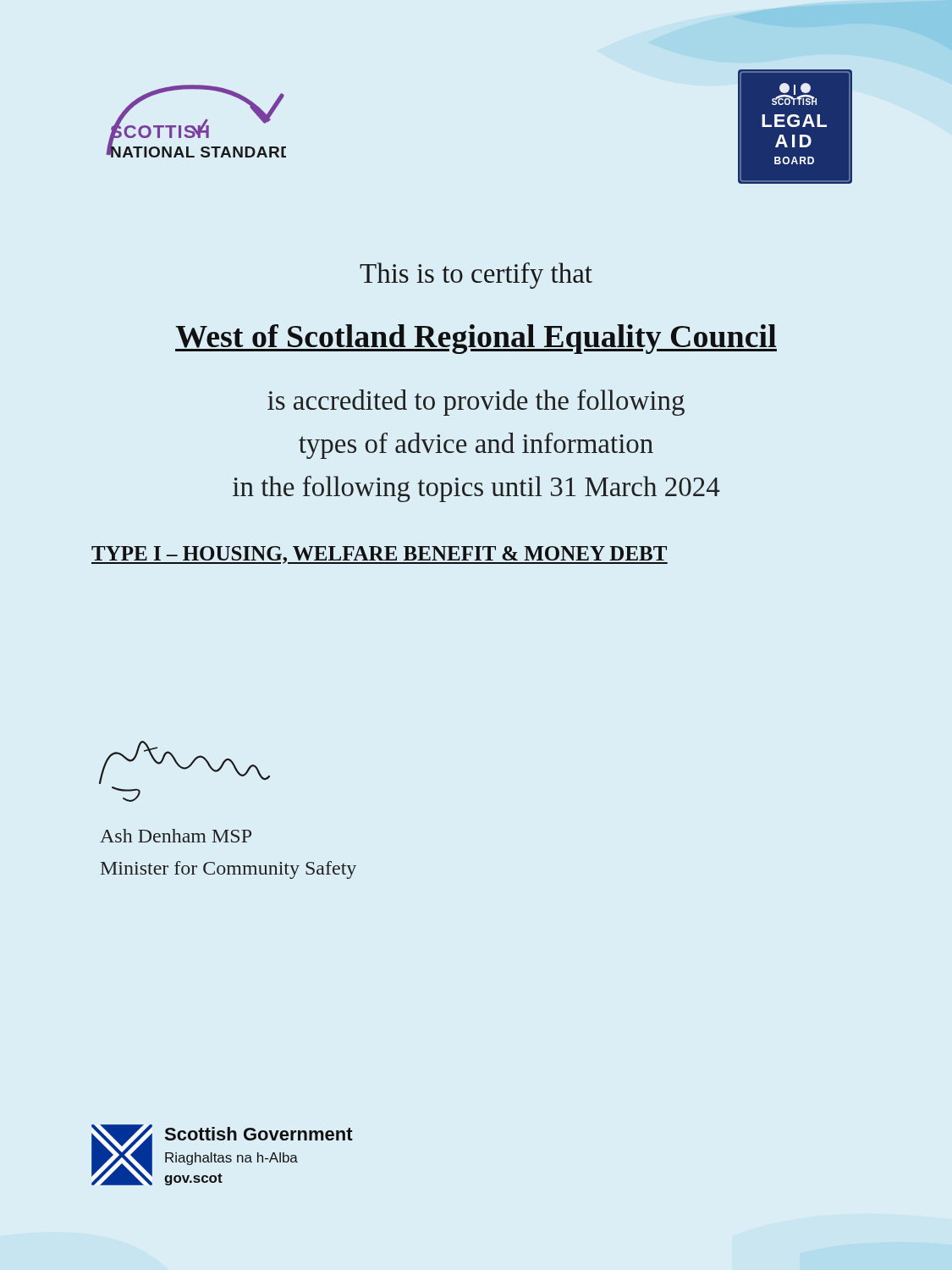Find the illustration
The width and height of the screenshot is (952, 1270).
(184, 762)
